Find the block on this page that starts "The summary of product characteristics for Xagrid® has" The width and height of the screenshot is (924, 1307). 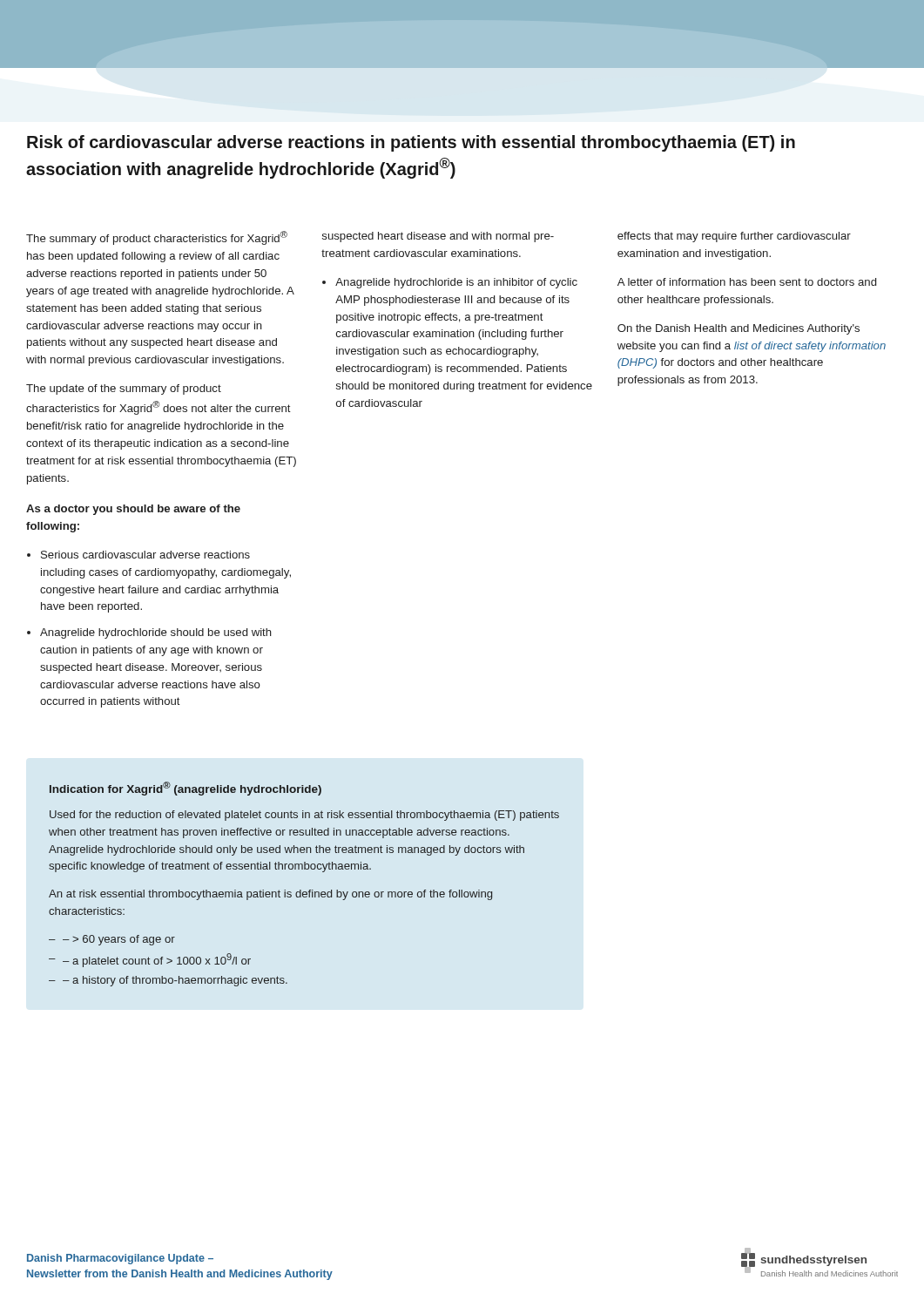click(x=162, y=469)
